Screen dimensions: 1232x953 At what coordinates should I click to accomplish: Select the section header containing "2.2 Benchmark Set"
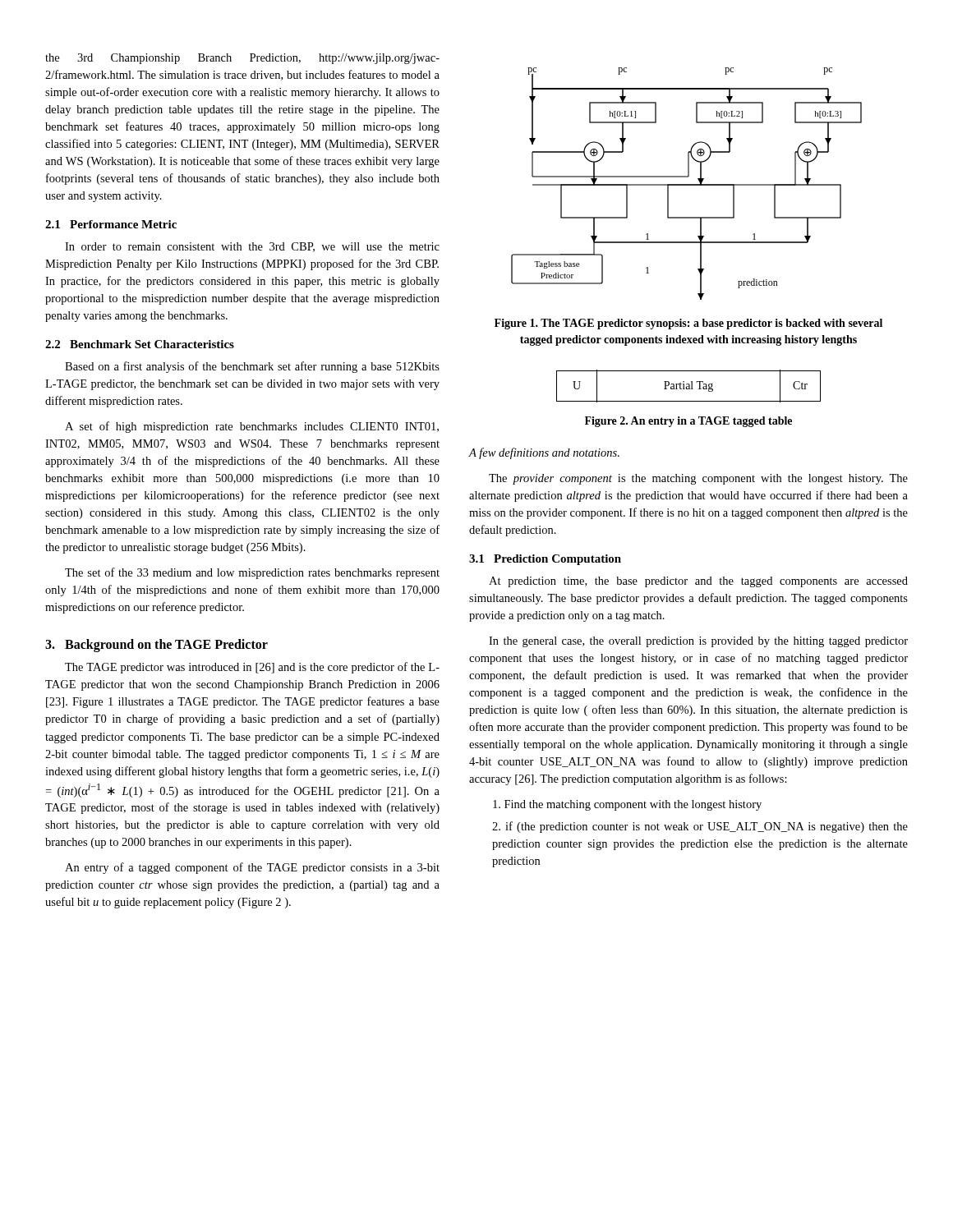point(140,344)
